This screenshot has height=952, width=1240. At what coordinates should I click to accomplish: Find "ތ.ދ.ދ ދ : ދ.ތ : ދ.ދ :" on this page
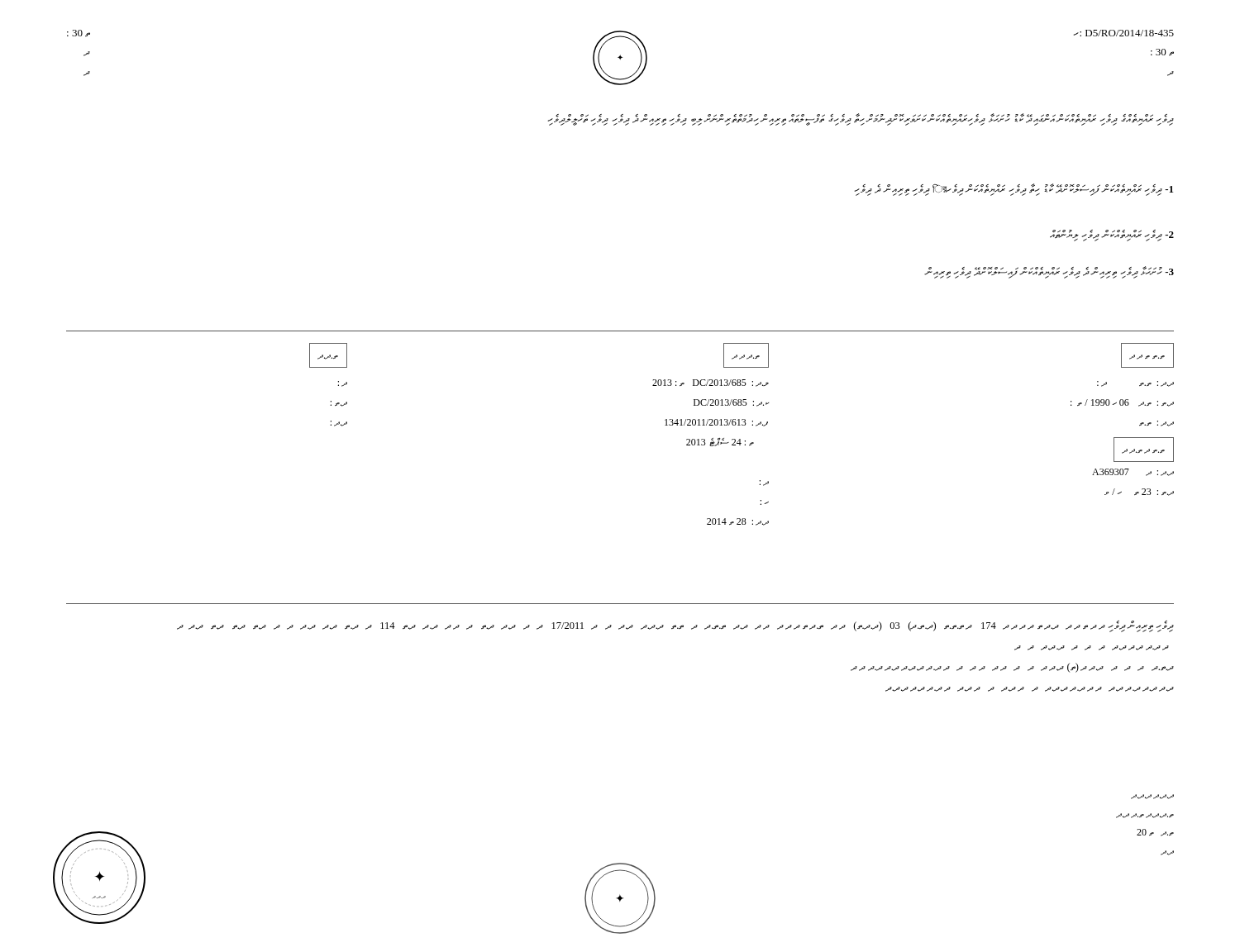328,386
